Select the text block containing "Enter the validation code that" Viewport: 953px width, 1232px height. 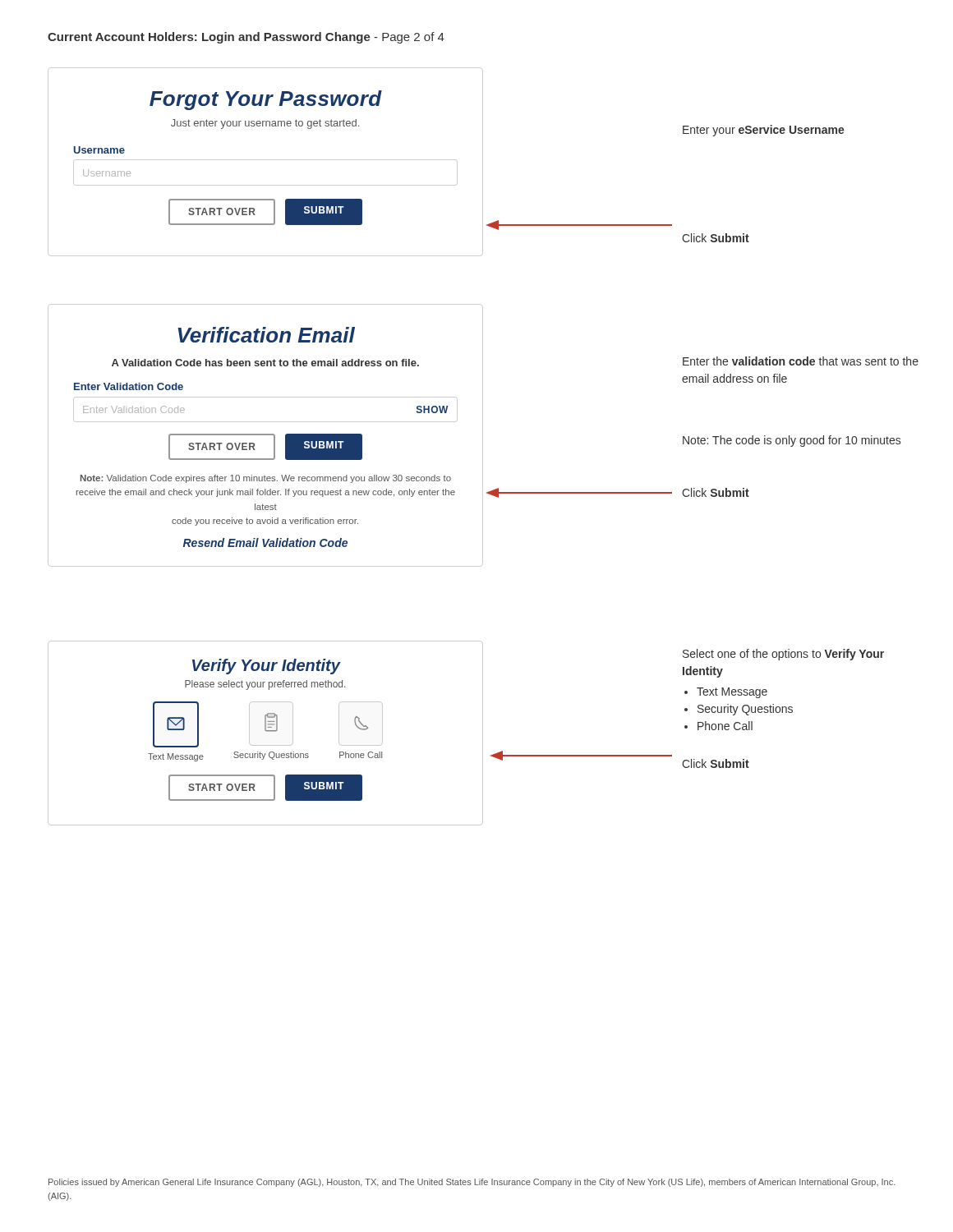[800, 370]
